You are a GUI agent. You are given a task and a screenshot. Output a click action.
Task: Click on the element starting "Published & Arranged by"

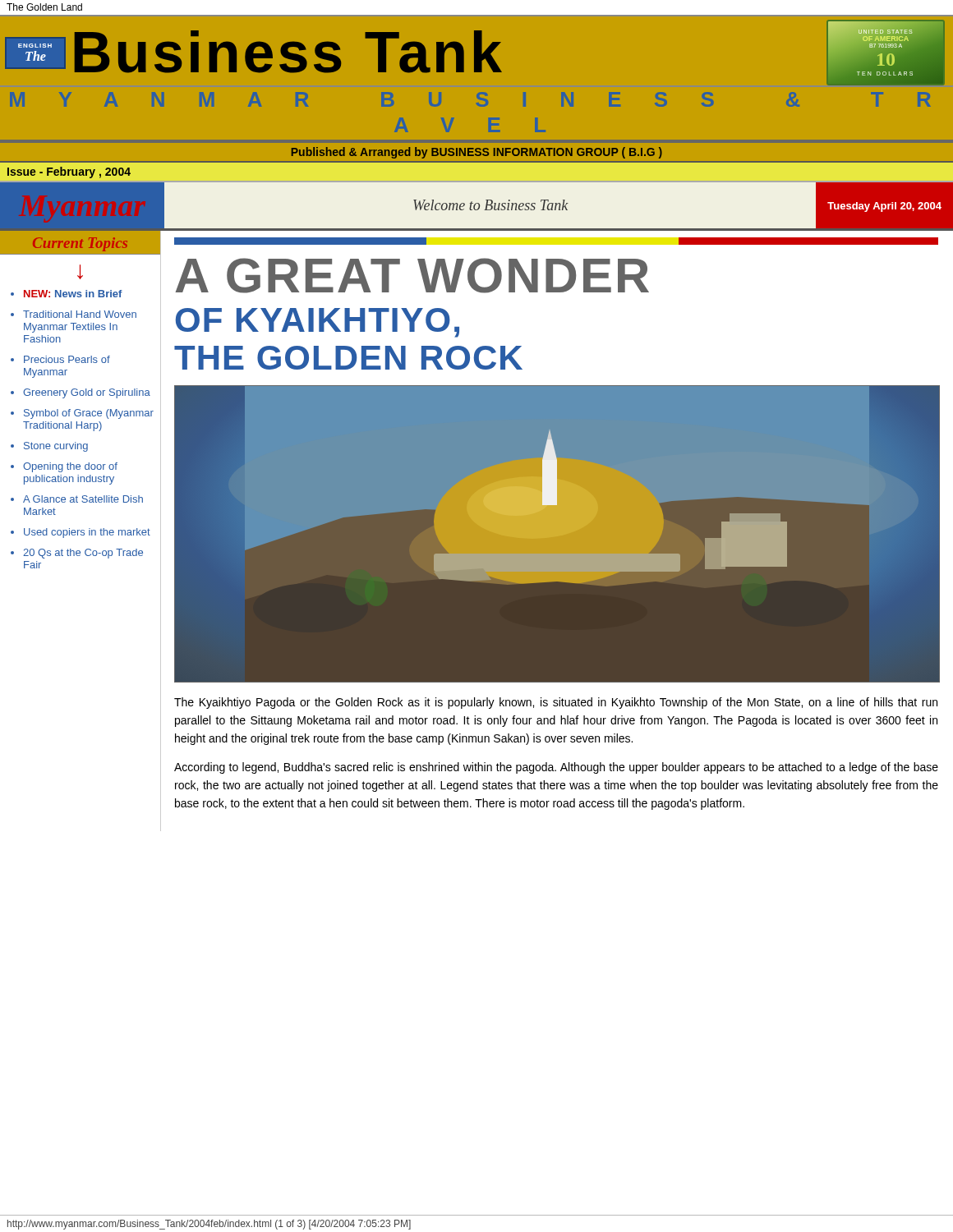coord(476,152)
